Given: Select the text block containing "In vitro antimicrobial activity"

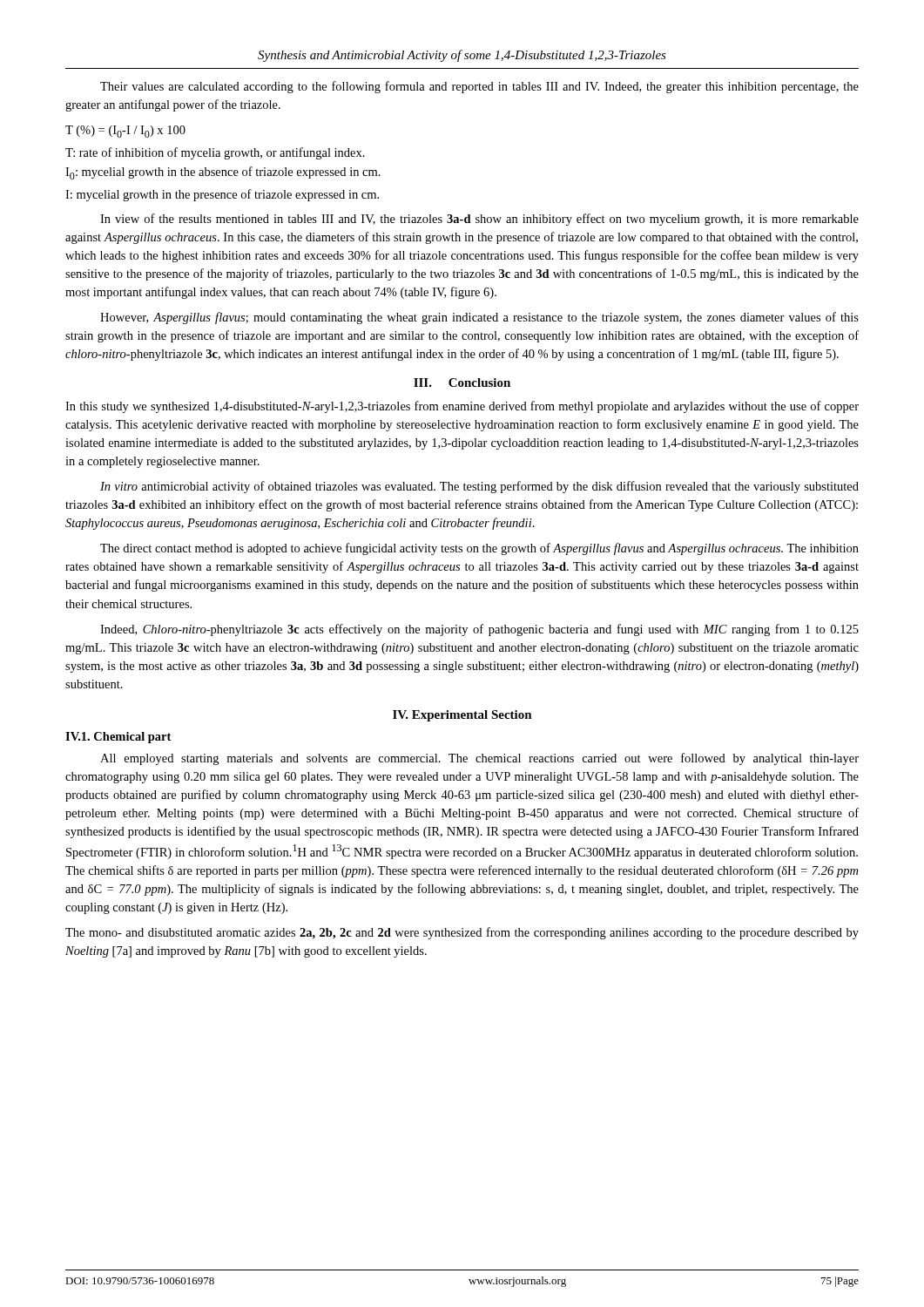Looking at the screenshot, I should click(x=462, y=505).
